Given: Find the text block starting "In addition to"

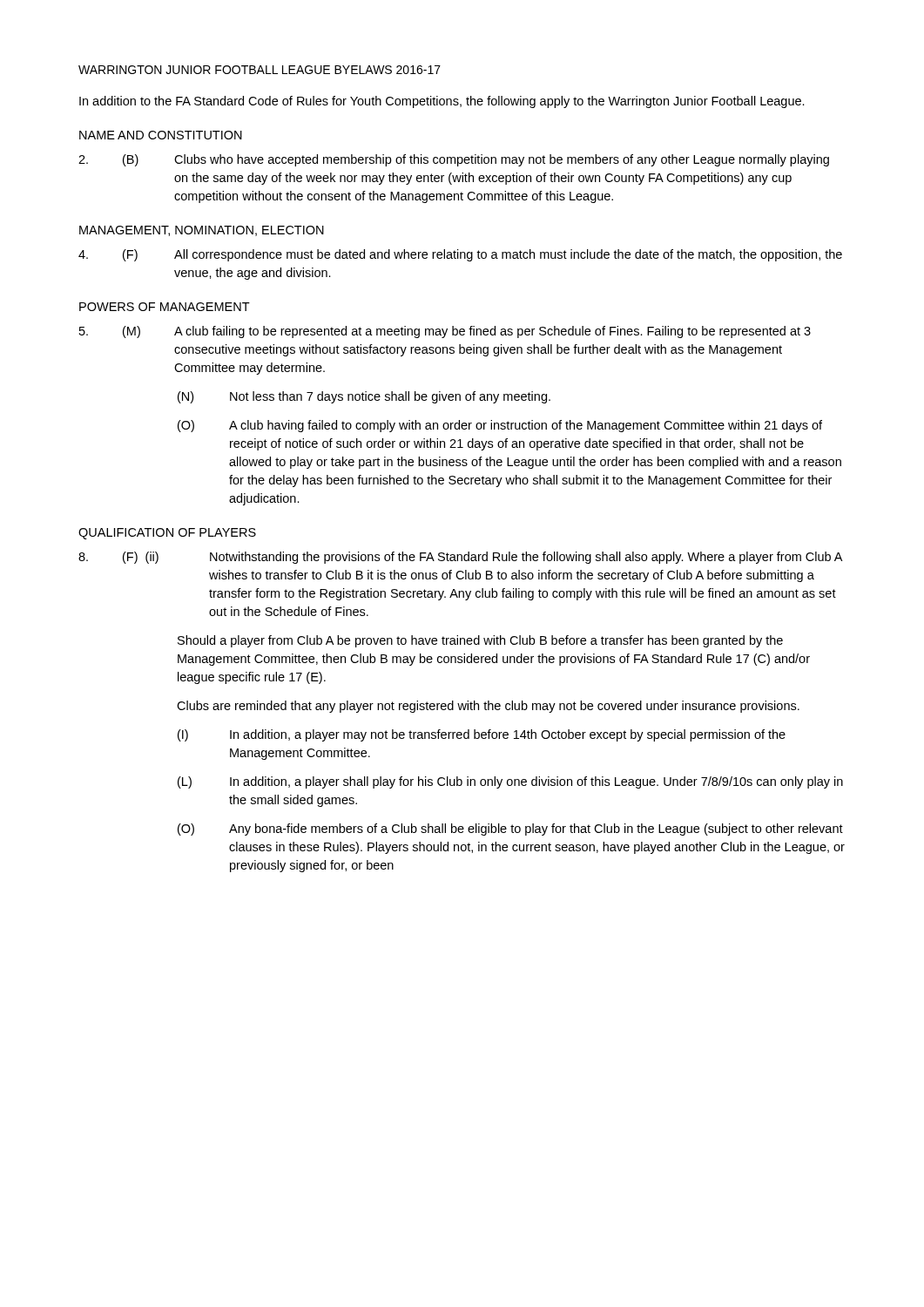Looking at the screenshot, I should pyautogui.click(x=442, y=101).
